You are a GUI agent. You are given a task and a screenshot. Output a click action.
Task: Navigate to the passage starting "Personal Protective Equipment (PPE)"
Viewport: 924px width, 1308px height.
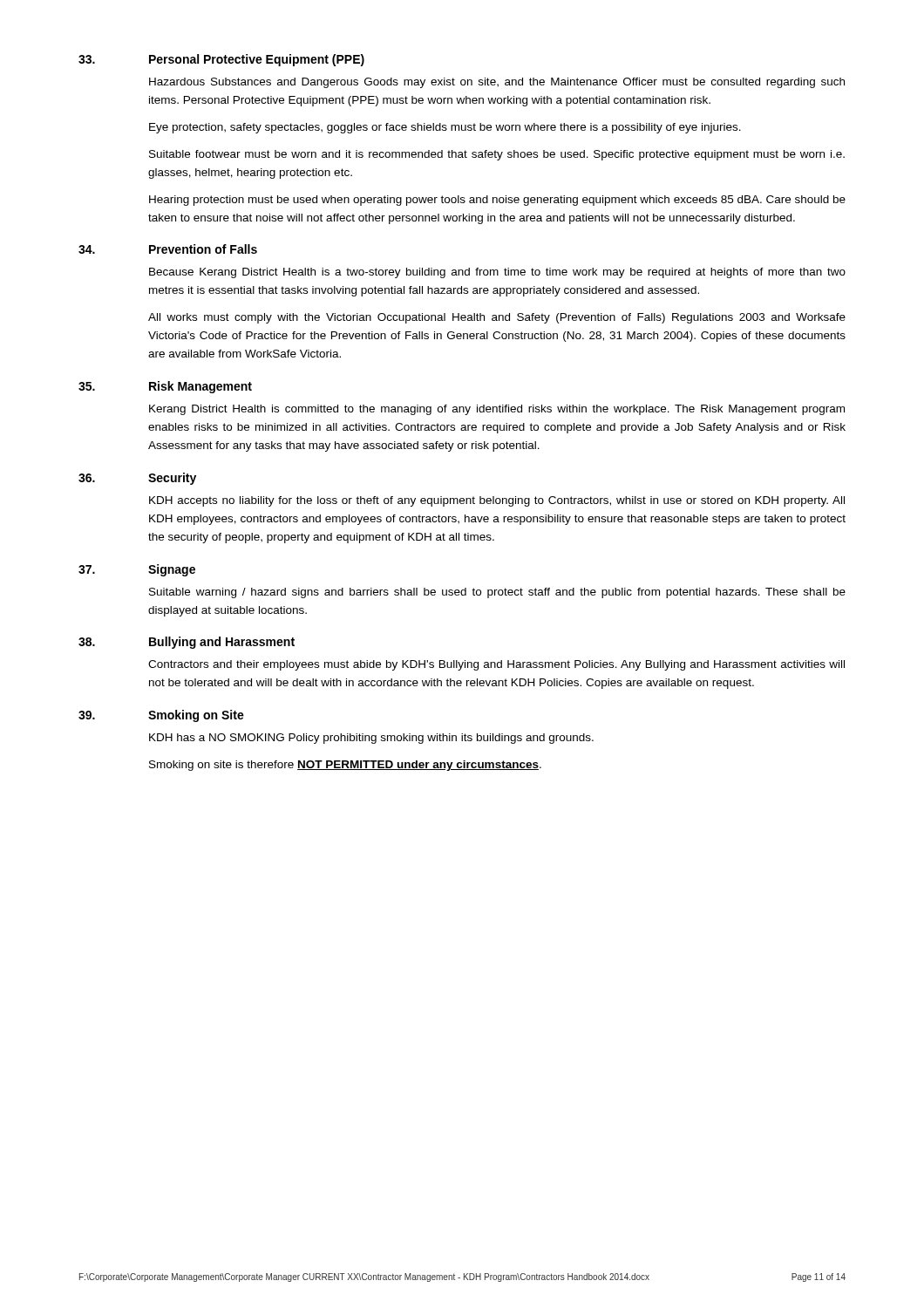tap(256, 59)
